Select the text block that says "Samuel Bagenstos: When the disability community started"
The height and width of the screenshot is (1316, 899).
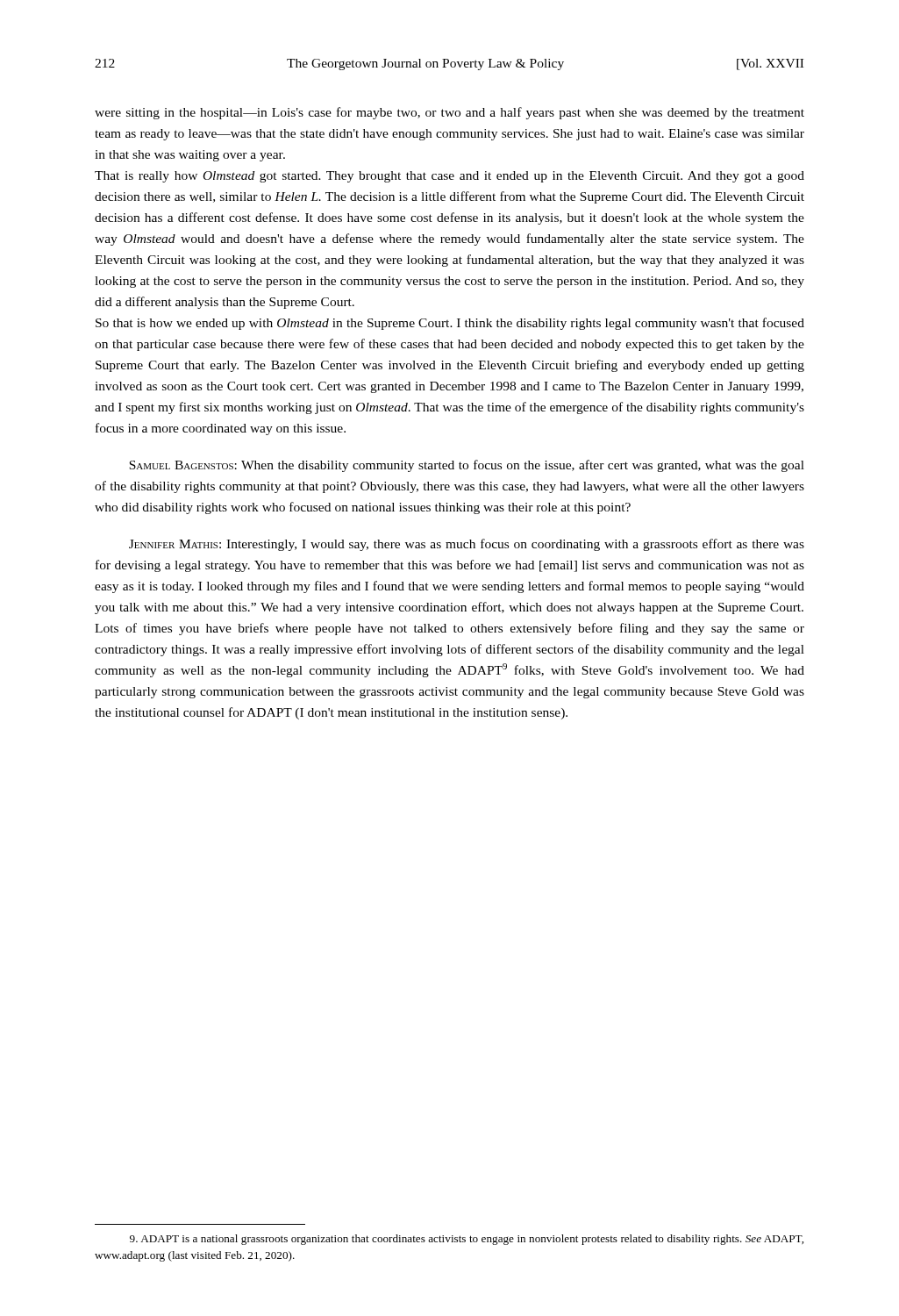[x=450, y=486]
